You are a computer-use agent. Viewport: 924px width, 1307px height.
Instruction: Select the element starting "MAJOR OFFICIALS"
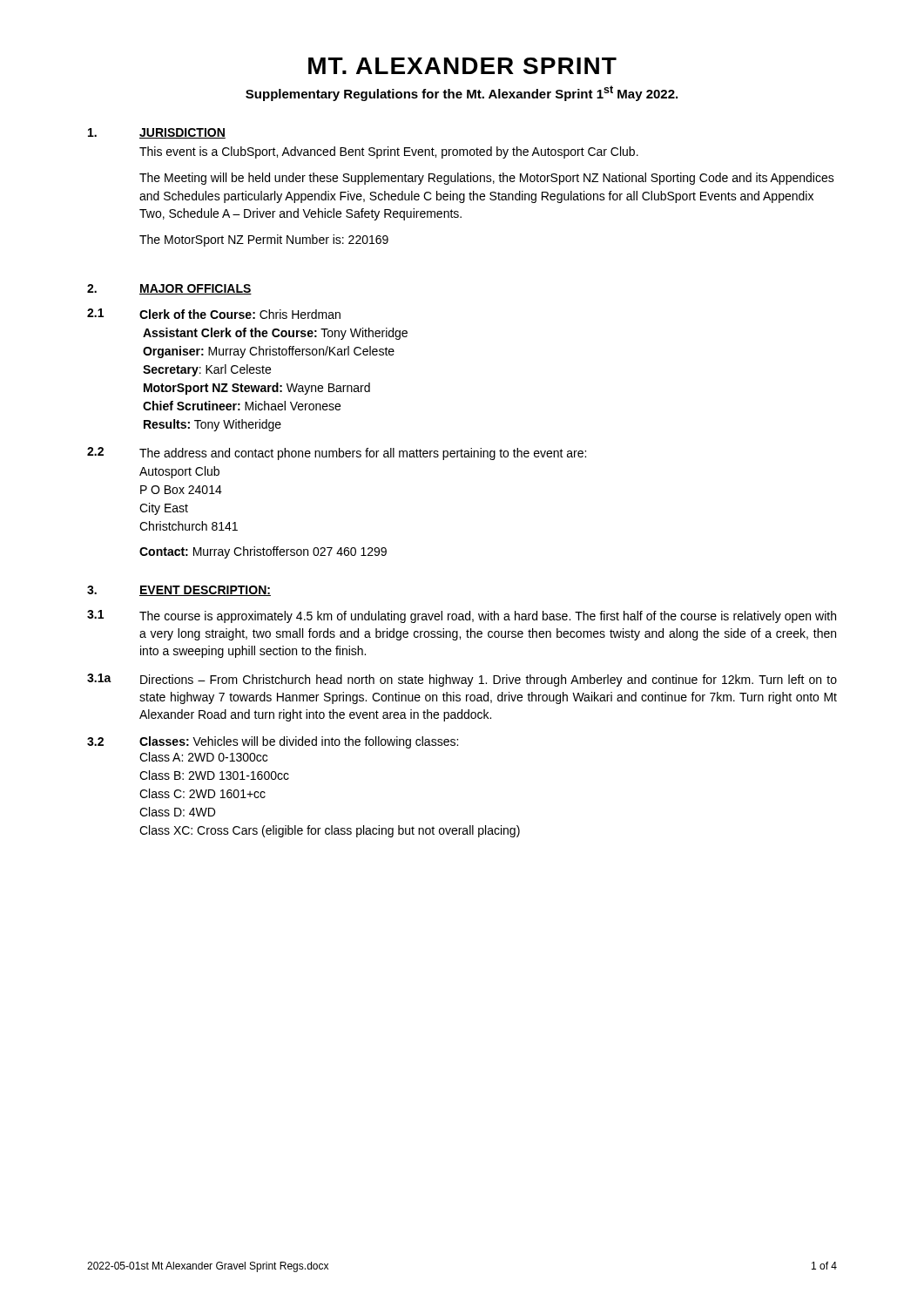click(x=195, y=289)
